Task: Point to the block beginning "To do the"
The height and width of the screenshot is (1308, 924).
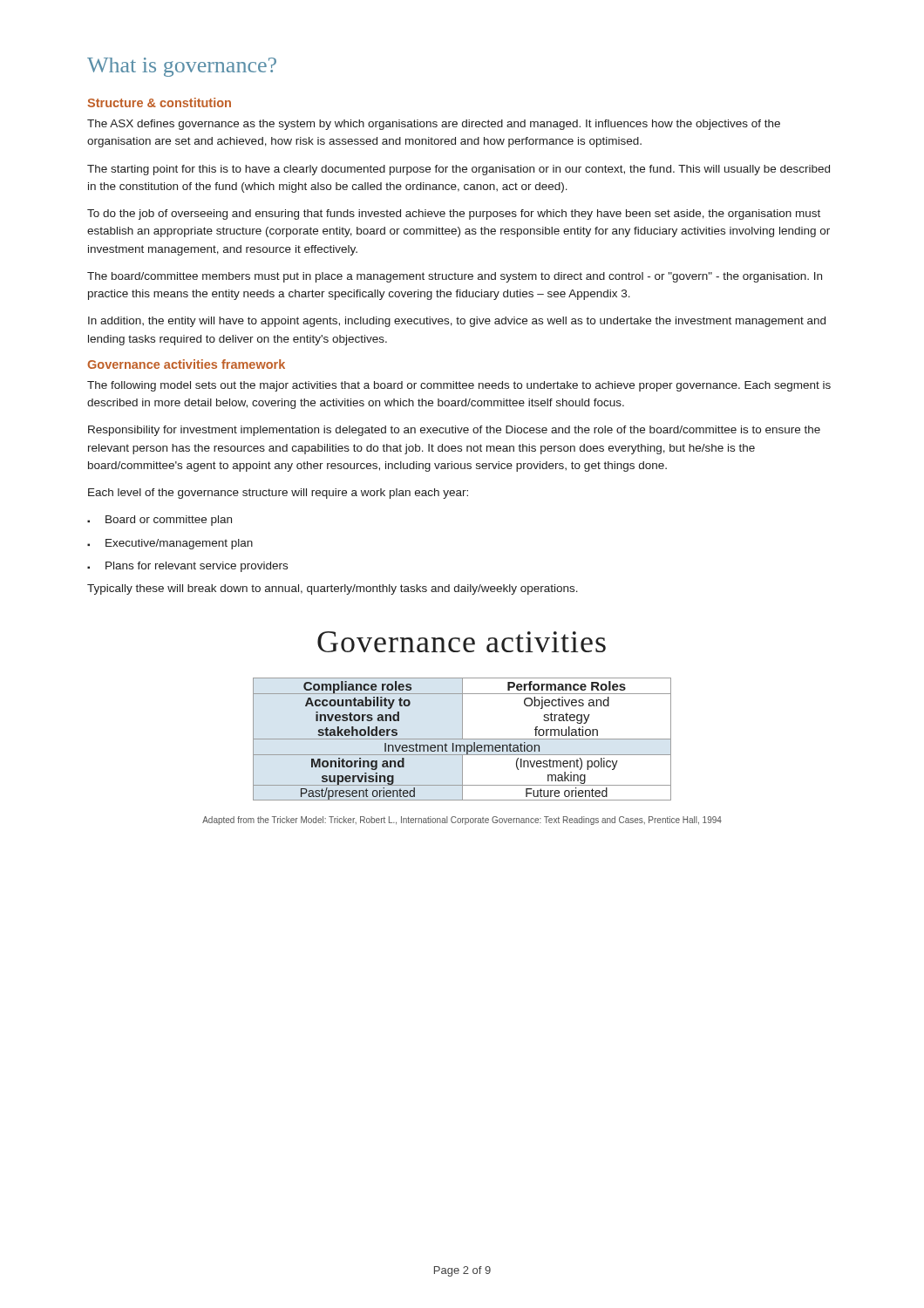Action: pos(462,231)
